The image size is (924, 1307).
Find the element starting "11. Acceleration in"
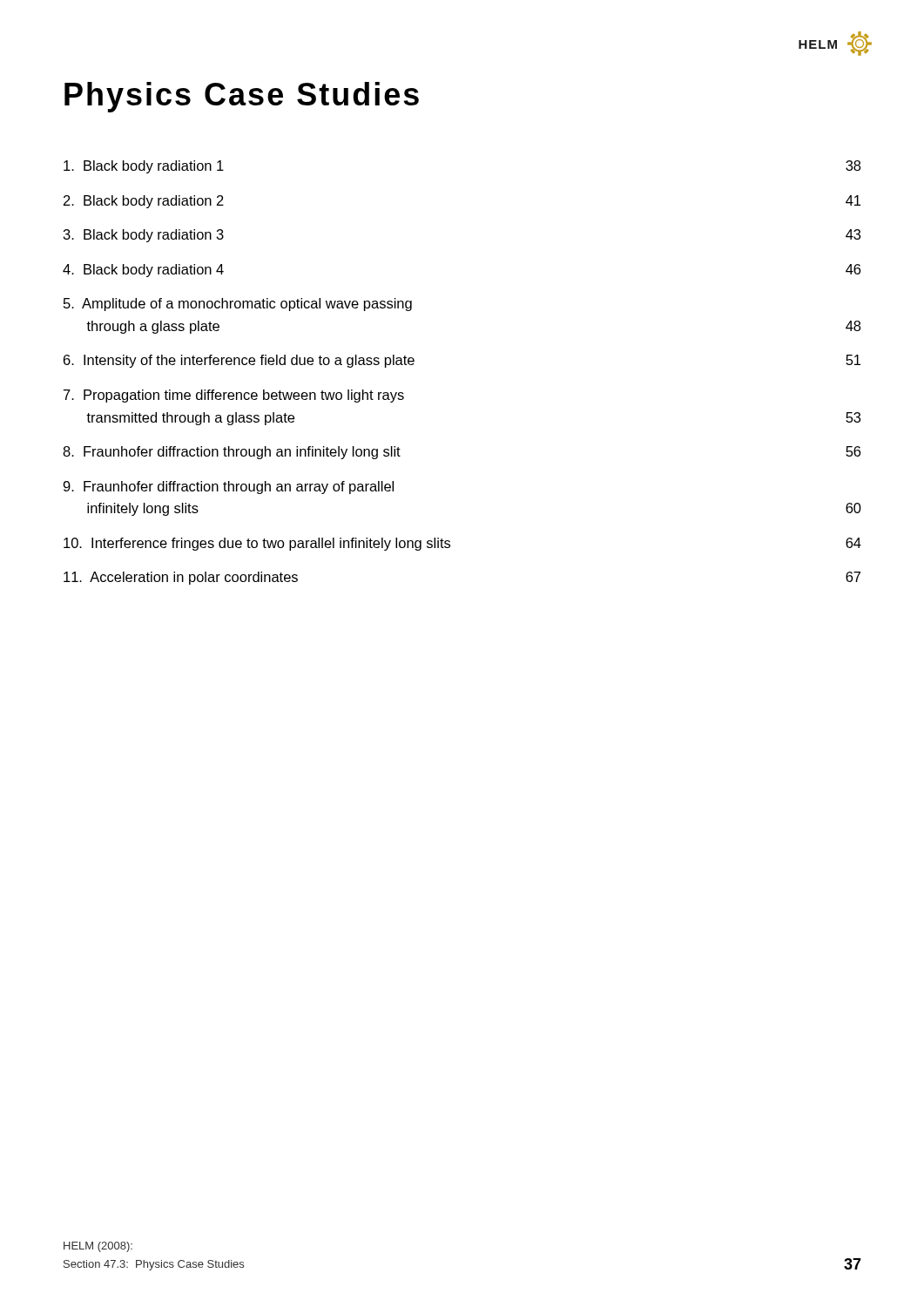pyautogui.click(x=178, y=578)
